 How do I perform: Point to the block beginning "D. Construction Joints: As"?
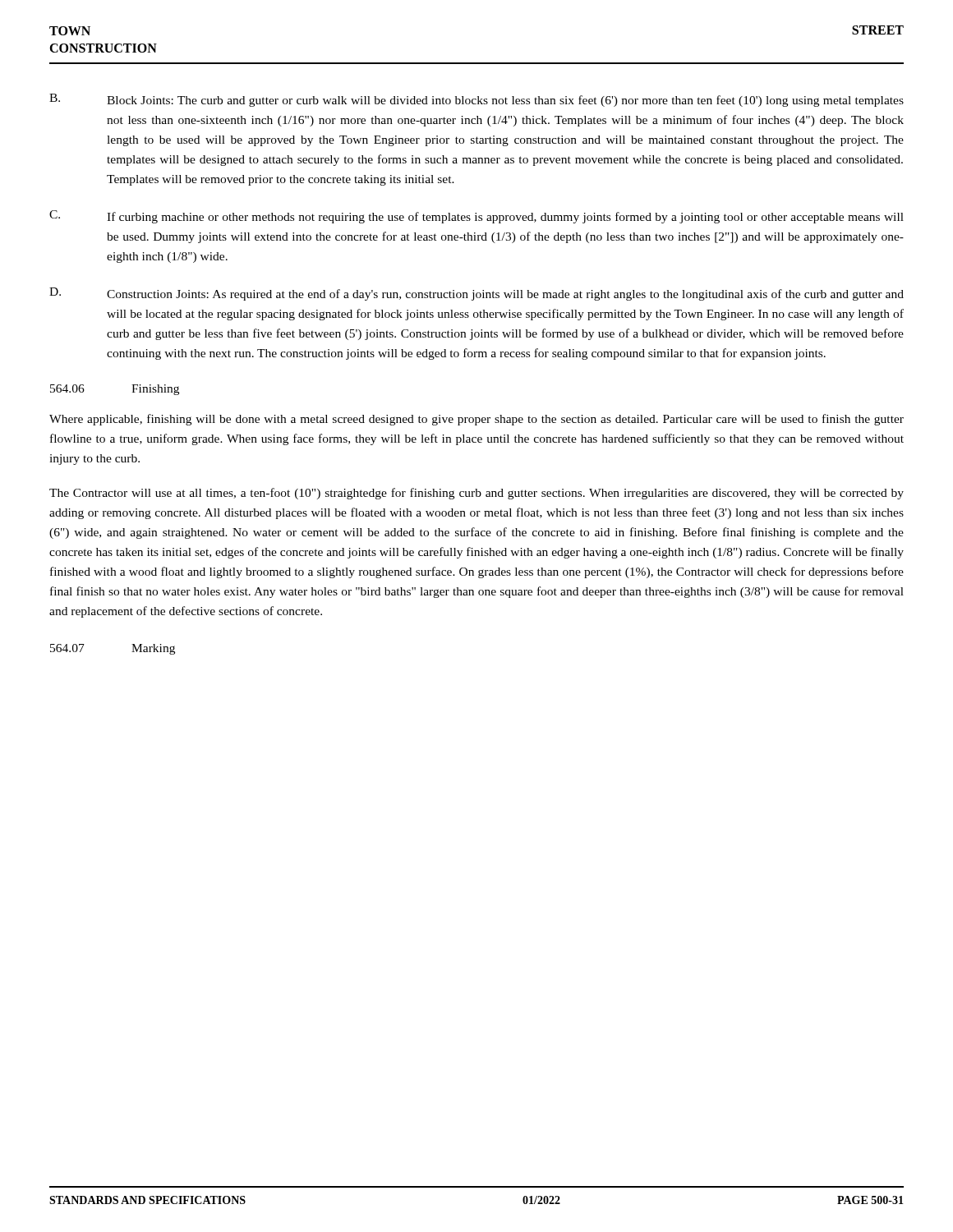476,324
